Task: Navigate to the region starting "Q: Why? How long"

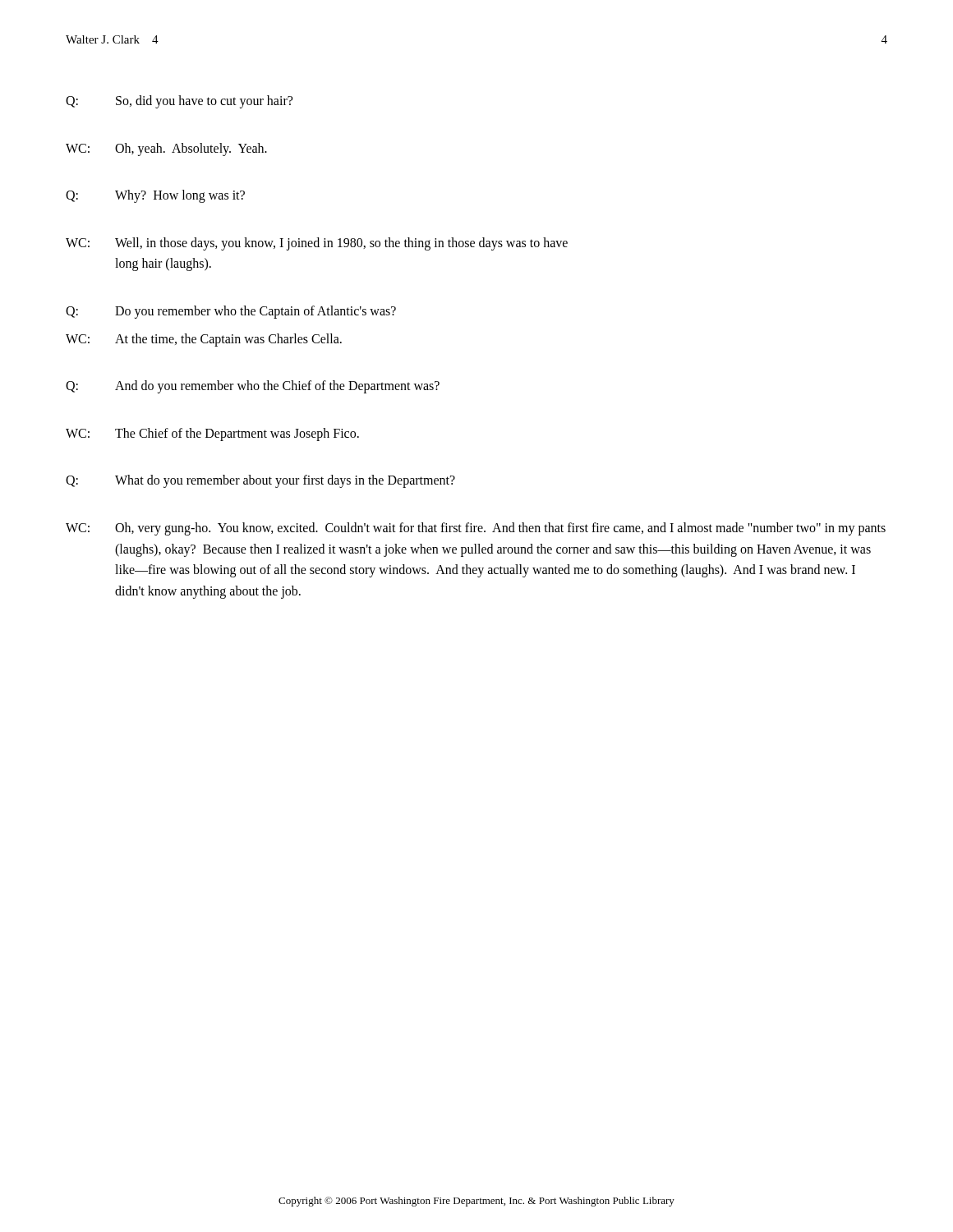Action: pos(155,196)
